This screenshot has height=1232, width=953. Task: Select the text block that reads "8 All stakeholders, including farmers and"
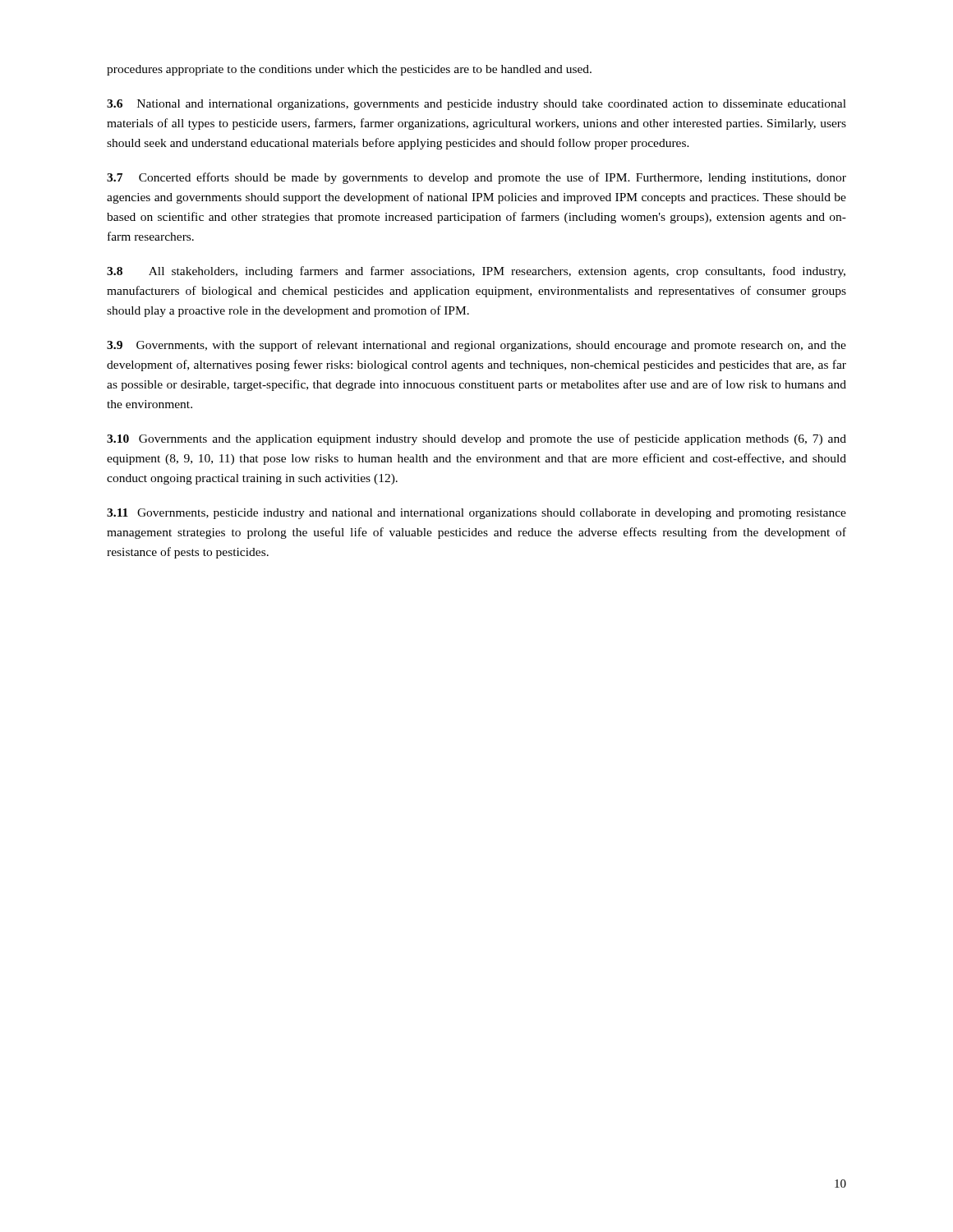point(476,290)
